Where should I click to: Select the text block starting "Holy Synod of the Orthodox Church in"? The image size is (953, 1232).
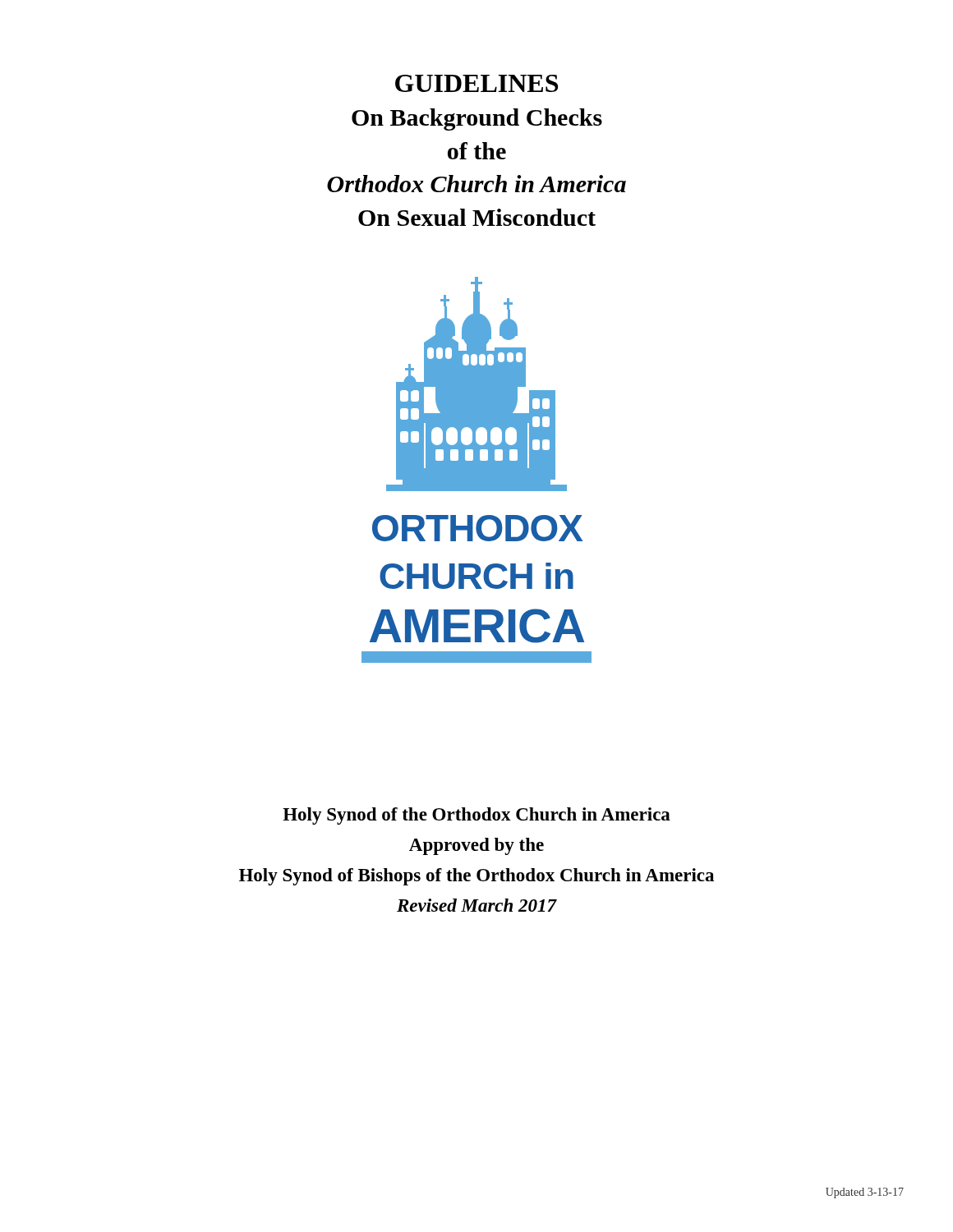[476, 861]
